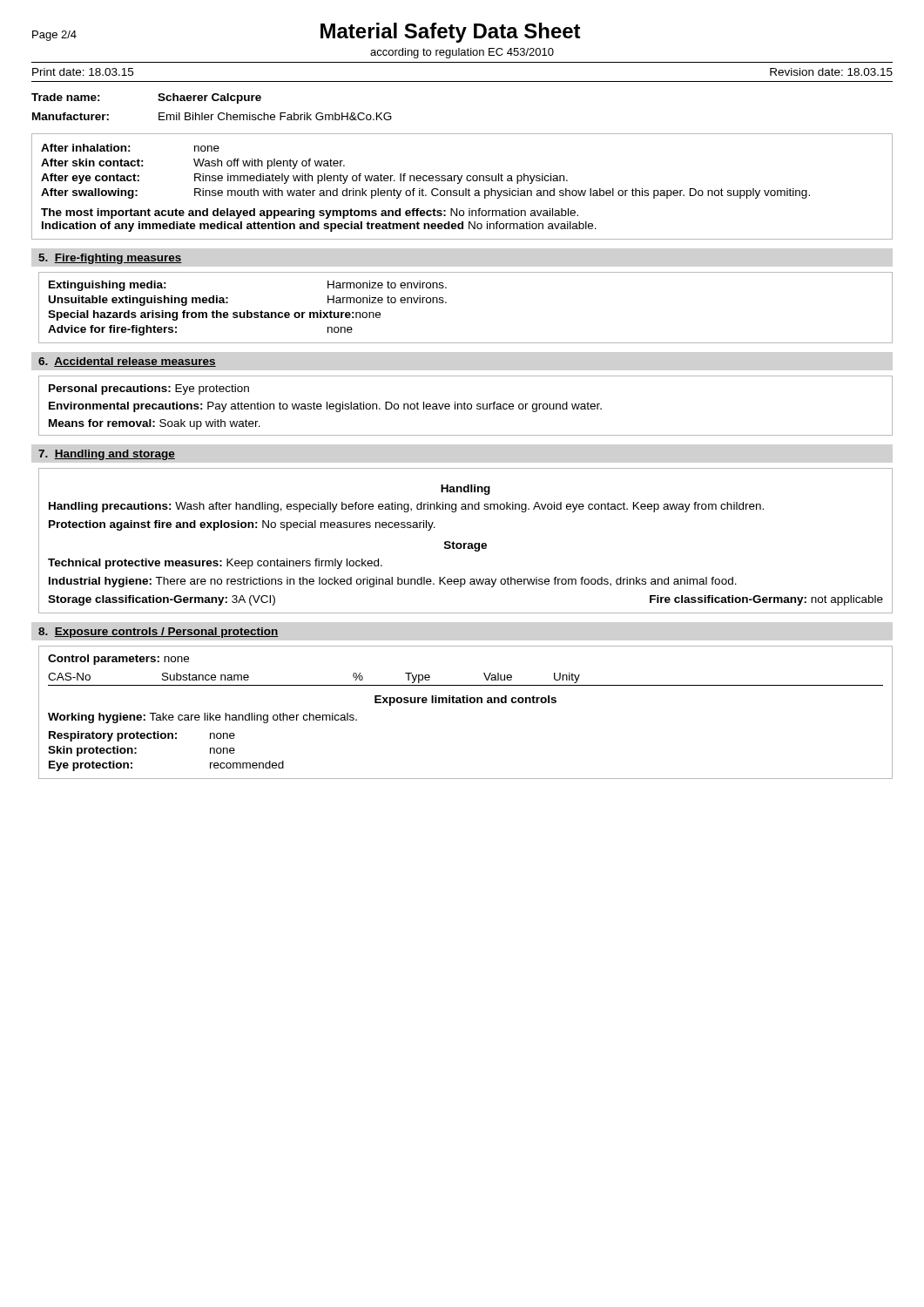Locate the text starting "Personal precautions: Eye protection Environmental"
The width and height of the screenshot is (924, 1307).
tap(465, 406)
